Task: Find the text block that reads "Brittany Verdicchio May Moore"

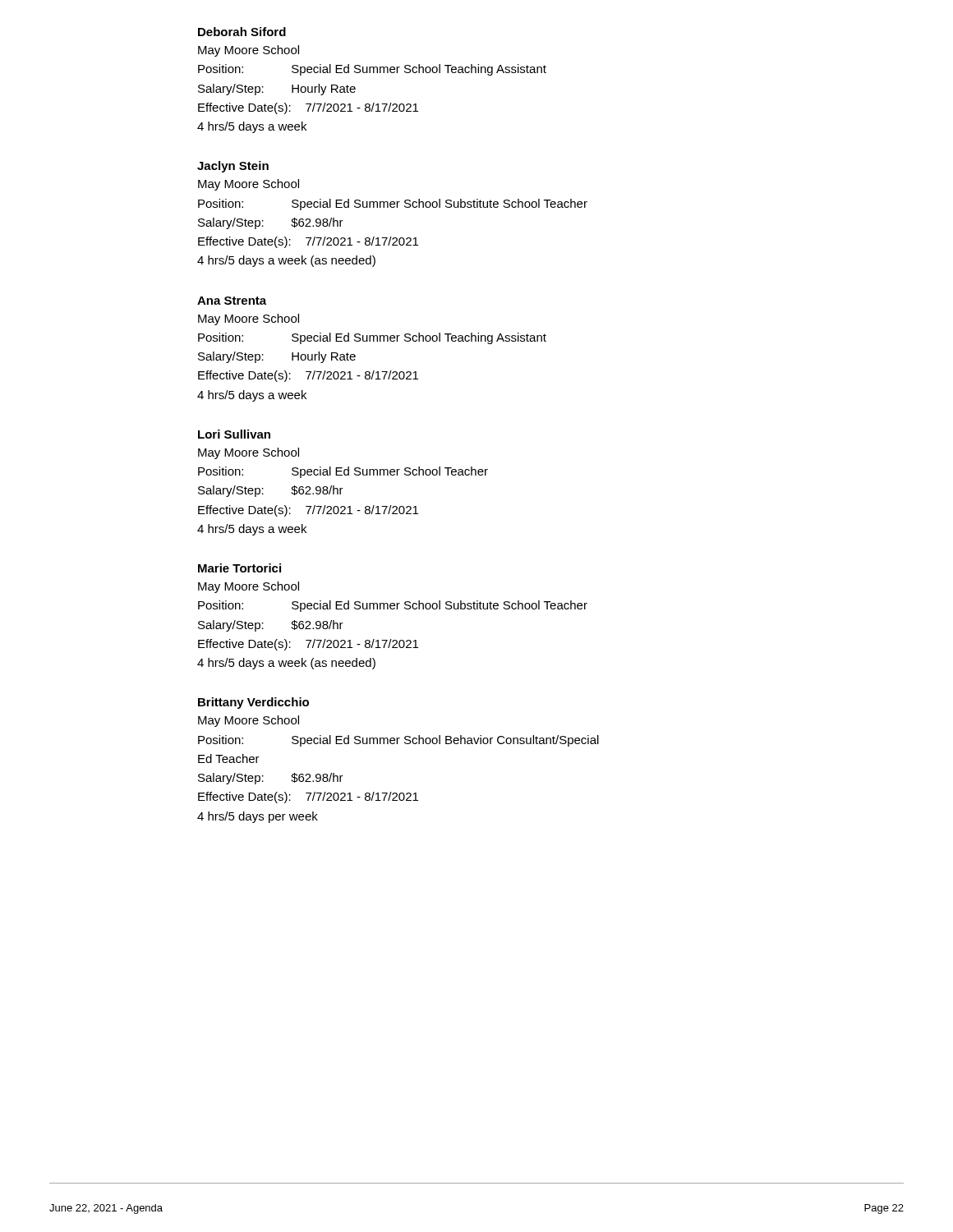Action: pyautogui.click(x=253, y=703)
